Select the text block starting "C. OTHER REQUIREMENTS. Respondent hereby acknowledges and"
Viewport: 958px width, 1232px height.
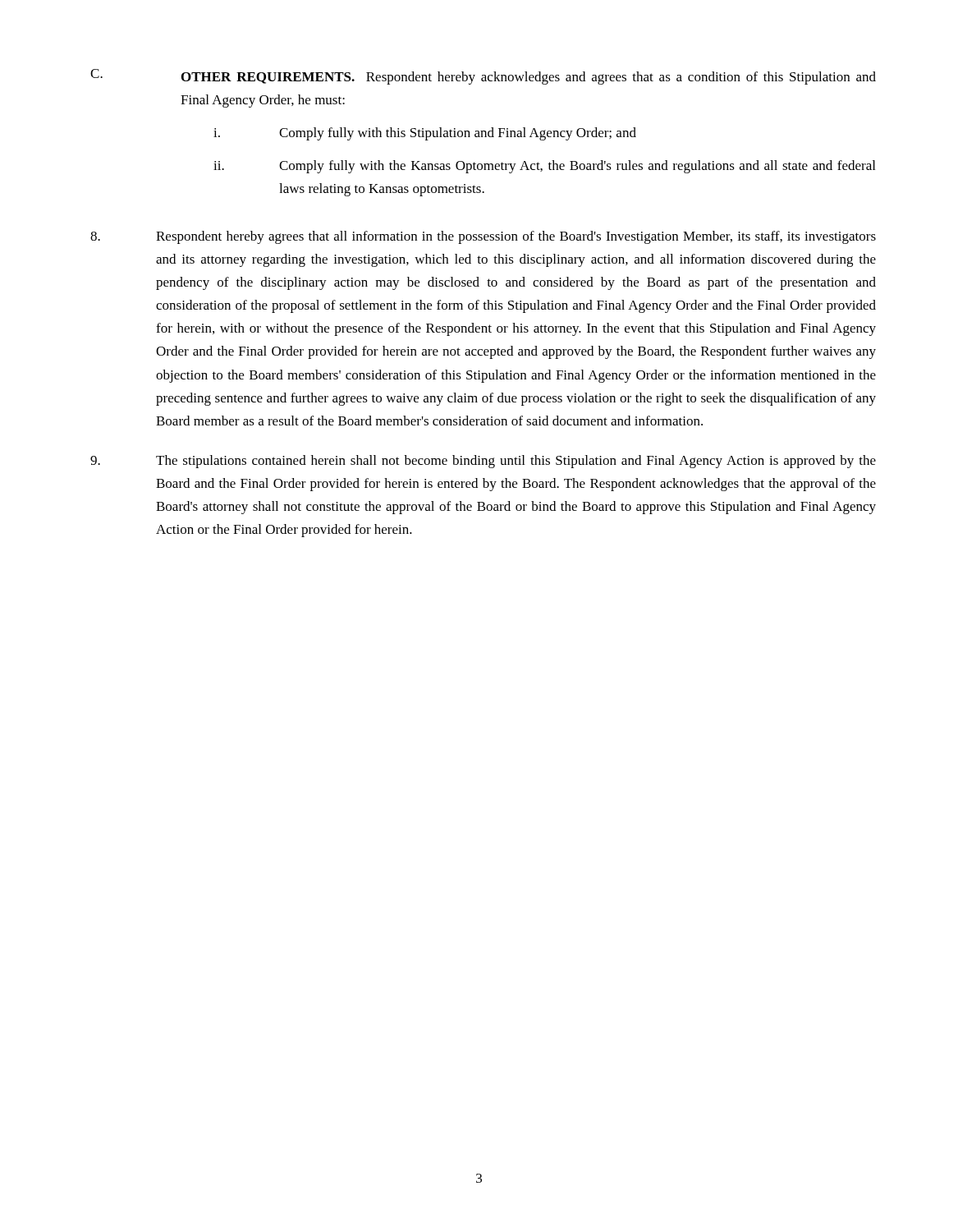click(483, 138)
